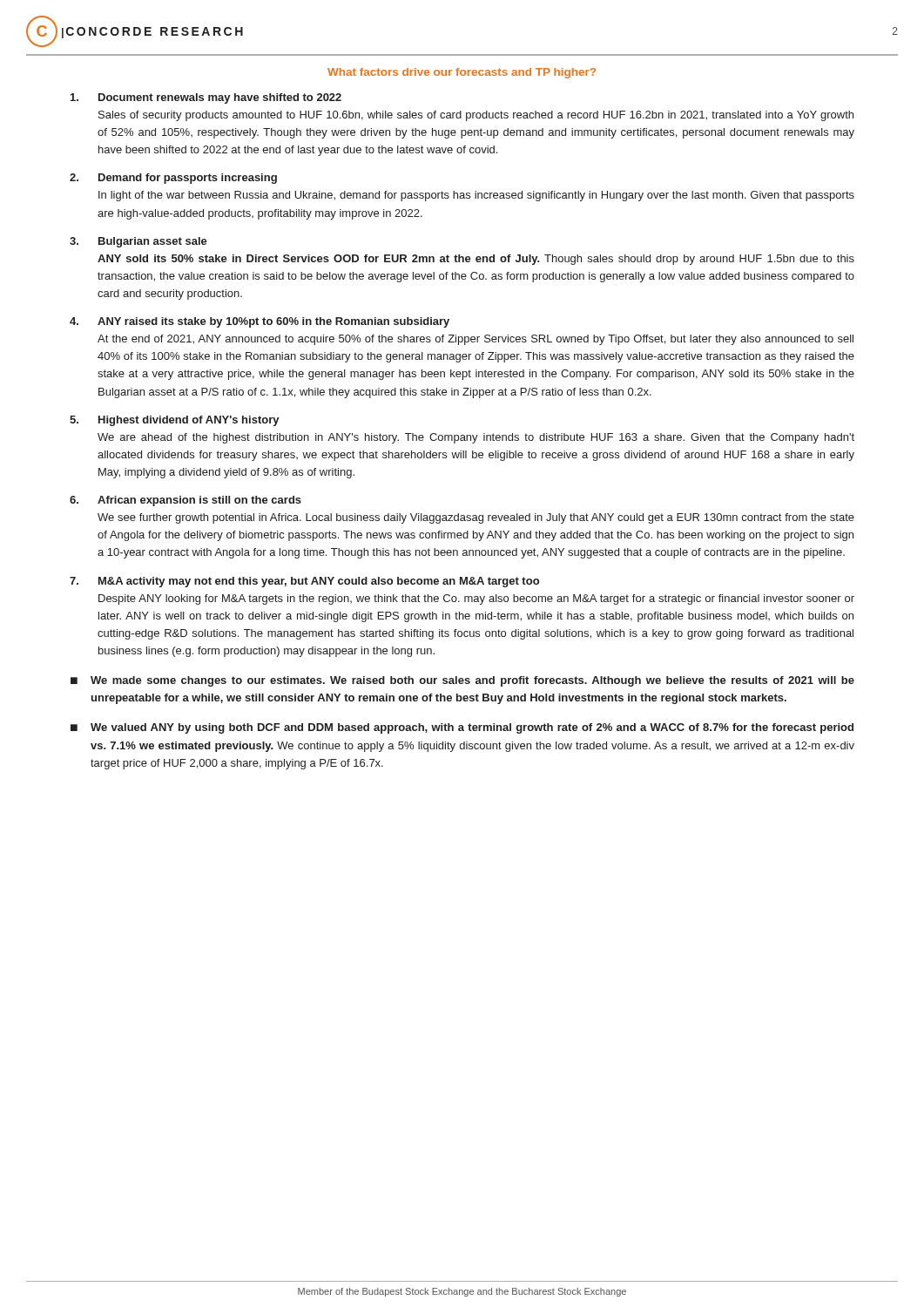Navigate to the region starting "5. Highest dividend of"
924x1307 pixels.
point(462,447)
